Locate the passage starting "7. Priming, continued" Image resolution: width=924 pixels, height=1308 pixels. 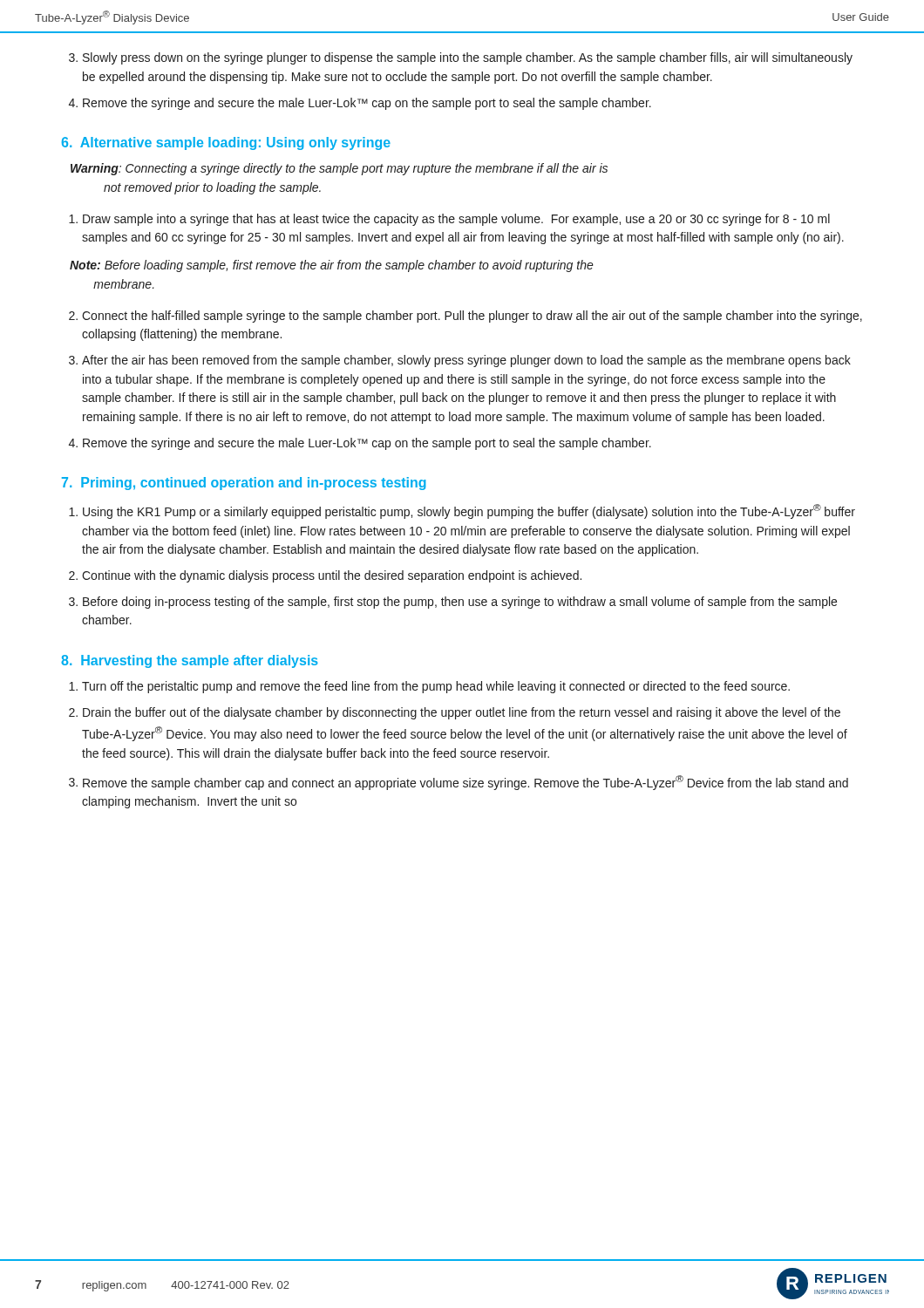[244, 483]
